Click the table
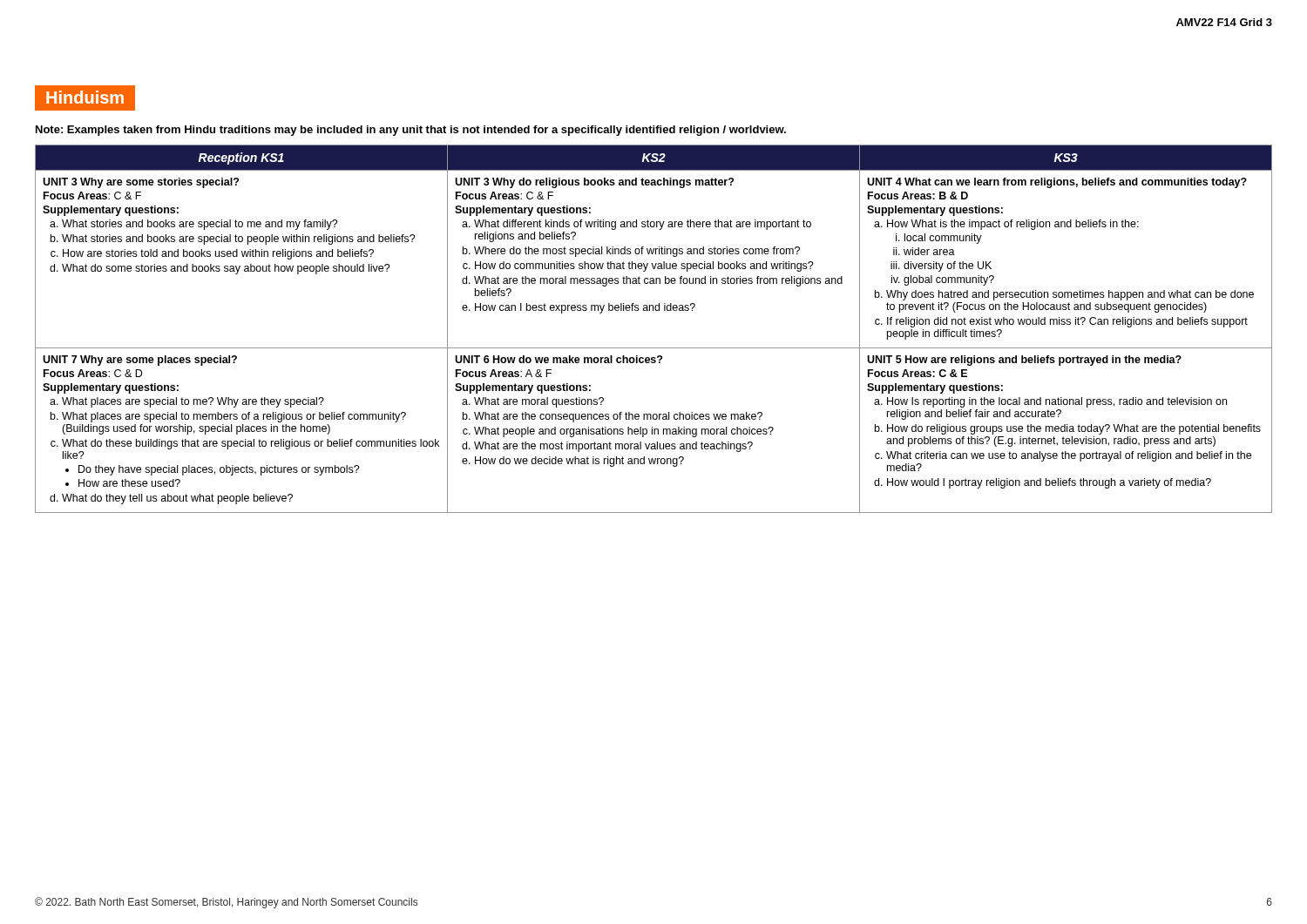The height and width of the screenshot is (924, 1307). click(654, 329)
